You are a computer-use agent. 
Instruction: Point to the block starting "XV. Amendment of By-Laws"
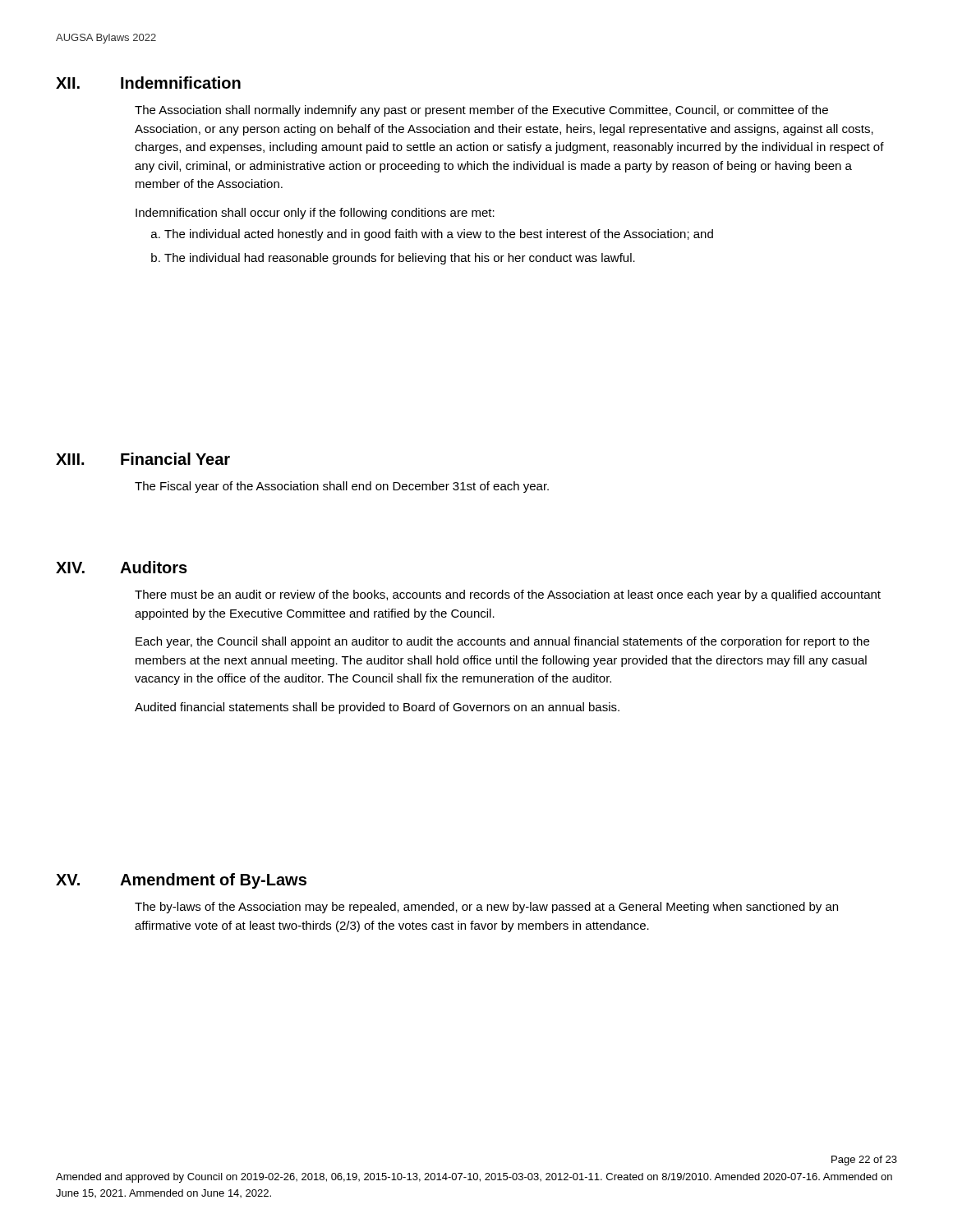coord(476,903)
